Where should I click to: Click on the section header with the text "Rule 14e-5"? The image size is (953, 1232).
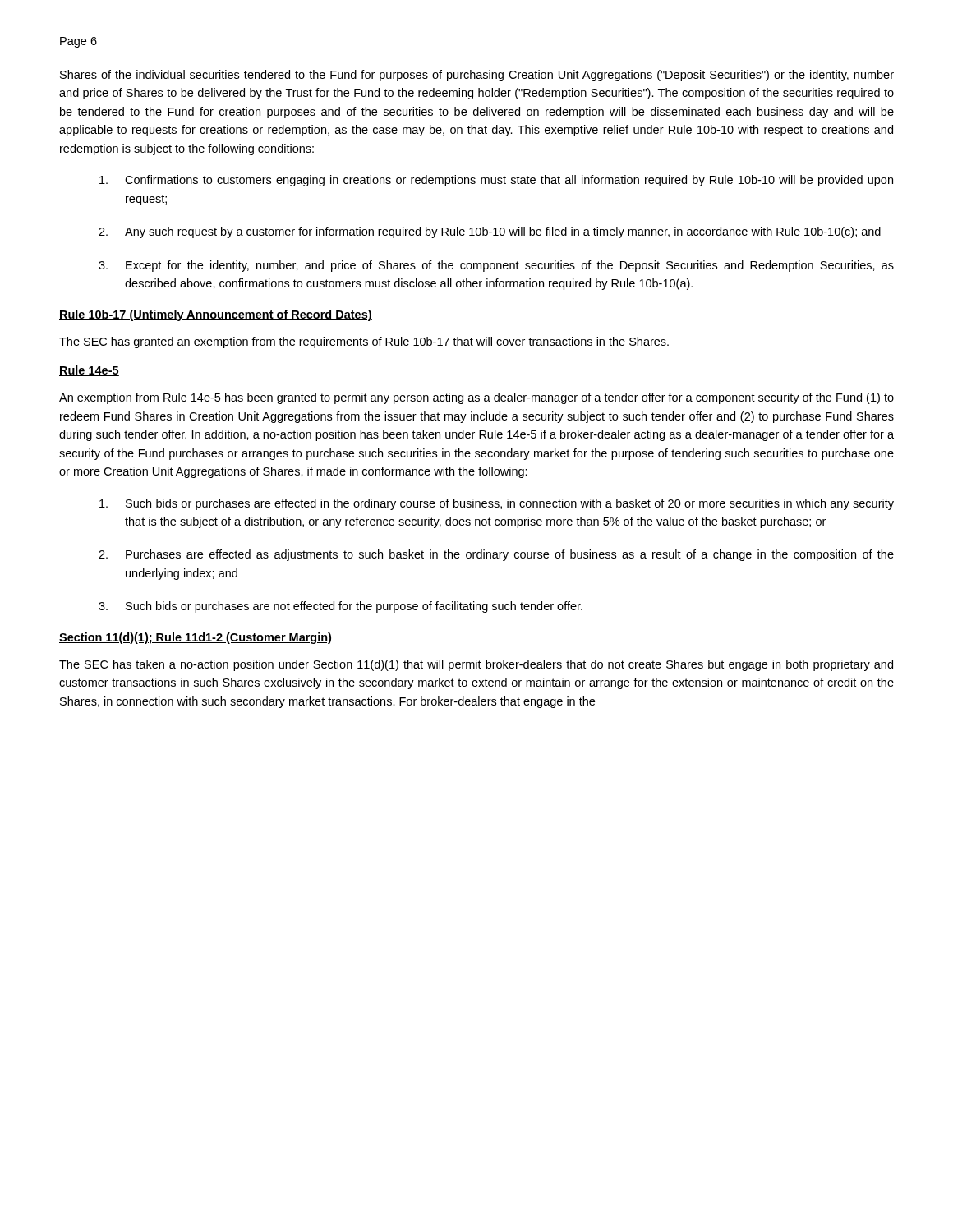[x=89, y=371]
